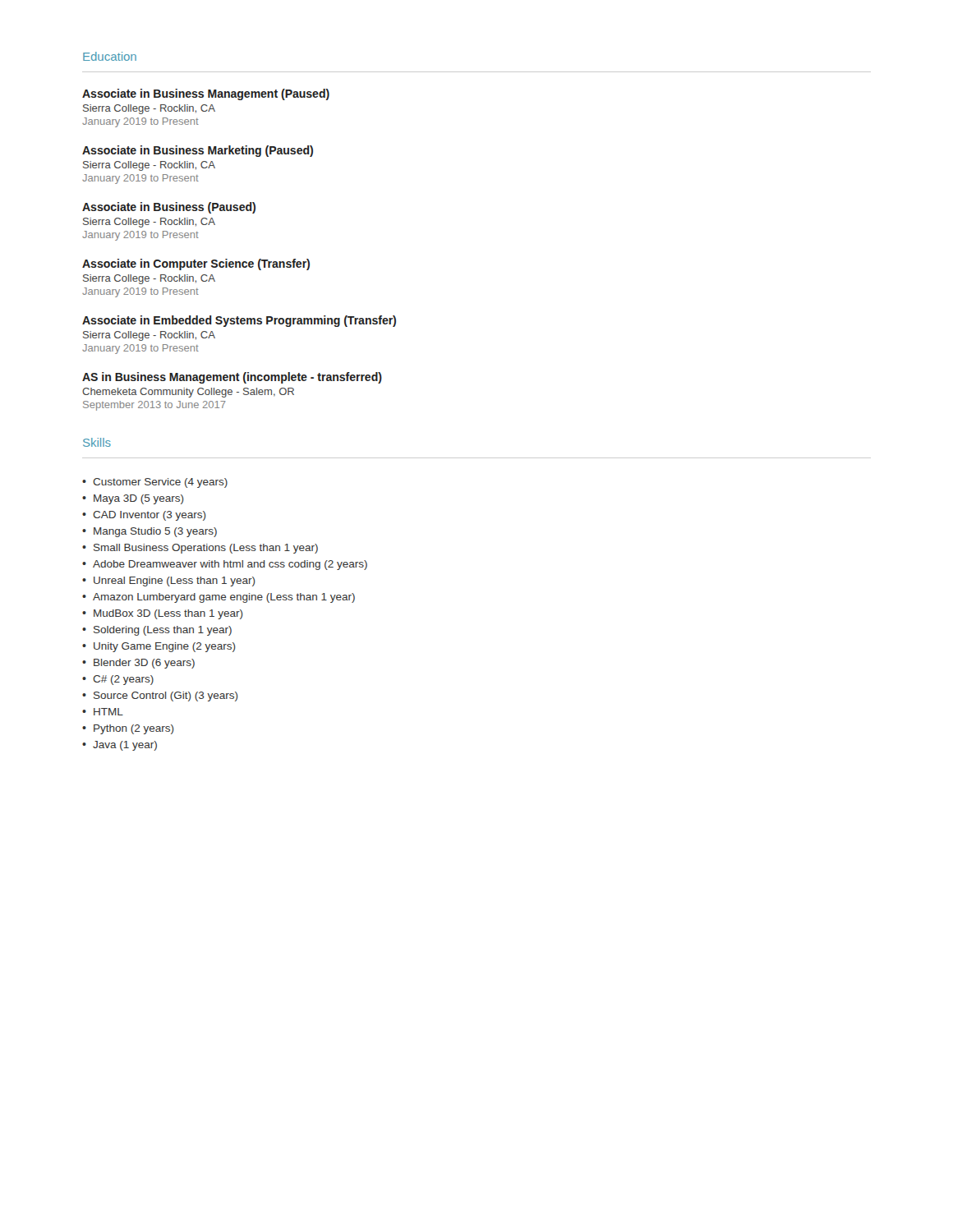The height and width of the screenshot is (1232, 953).
Task: Select the text block containing "Associate in Computer Science (Transfer) Sierra College"
Action: [x=196, y=264]
